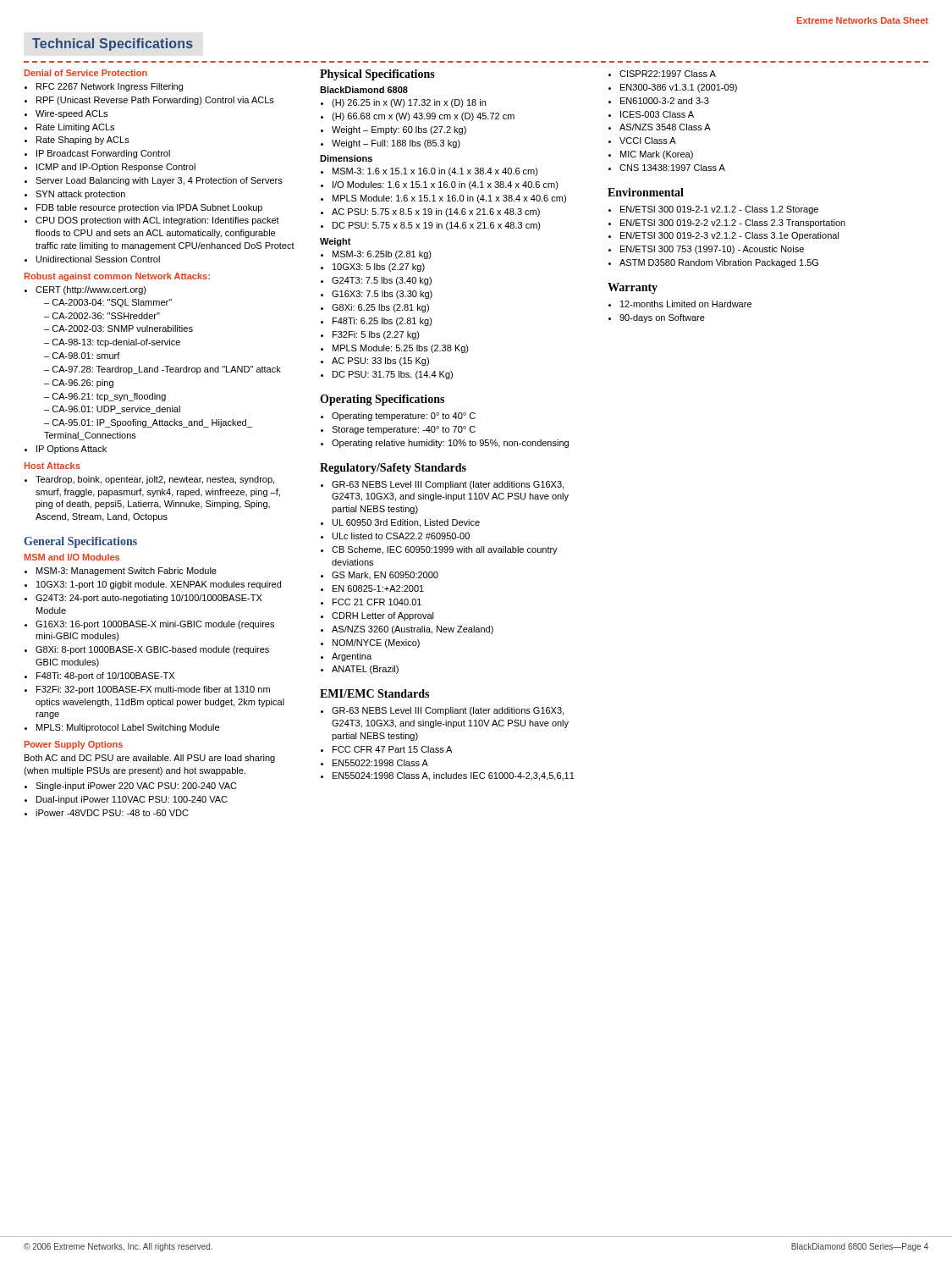The width and height of the screenshot is (952, 1270).
Task: Select the passage starting "EN/ETSI 300 019-2-1 v2.1.2 - Class 1.2"
Action: (739, 236)
